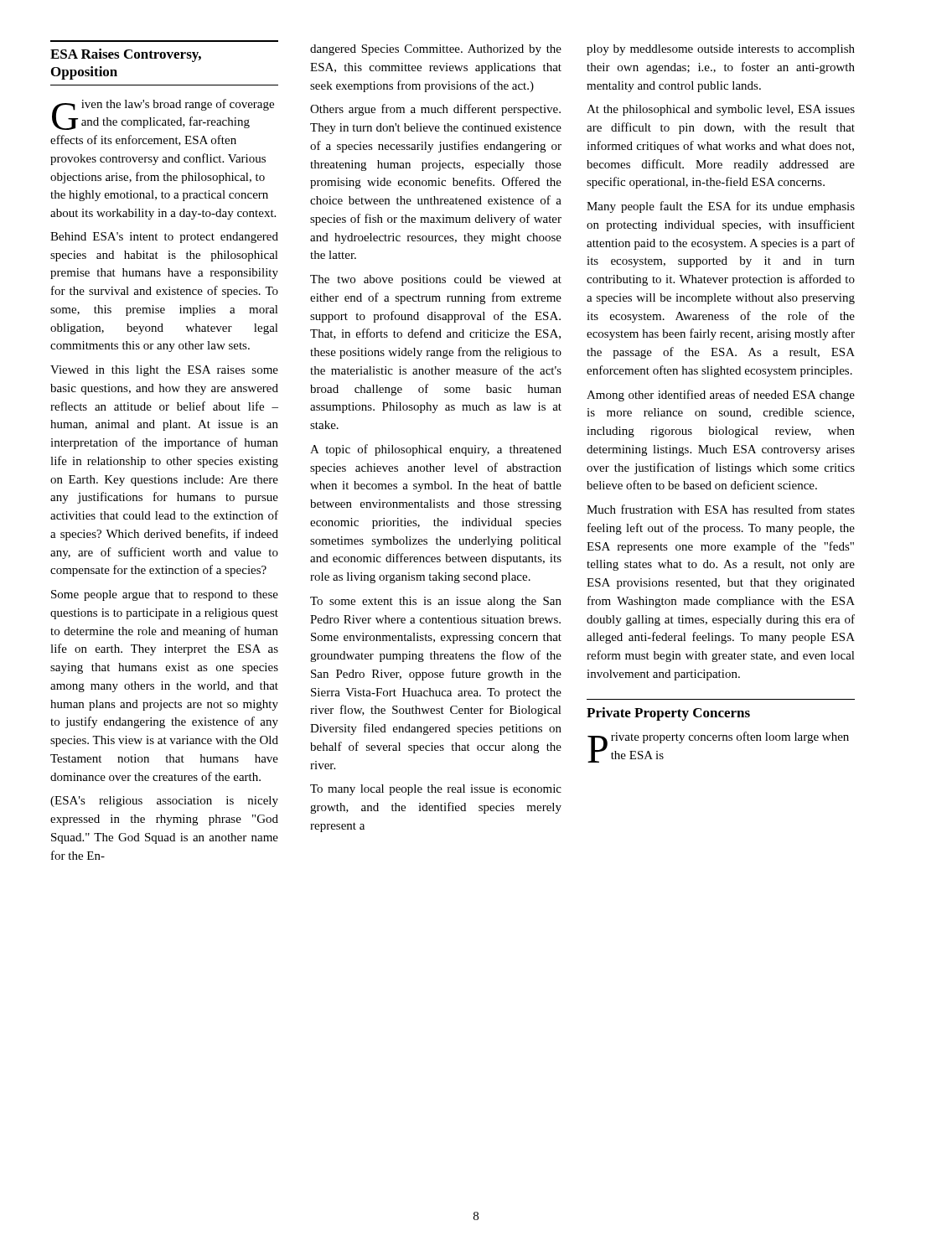Click where it says "Private Property Concerns"
The image size is (952, 1257).
[721, 710]
